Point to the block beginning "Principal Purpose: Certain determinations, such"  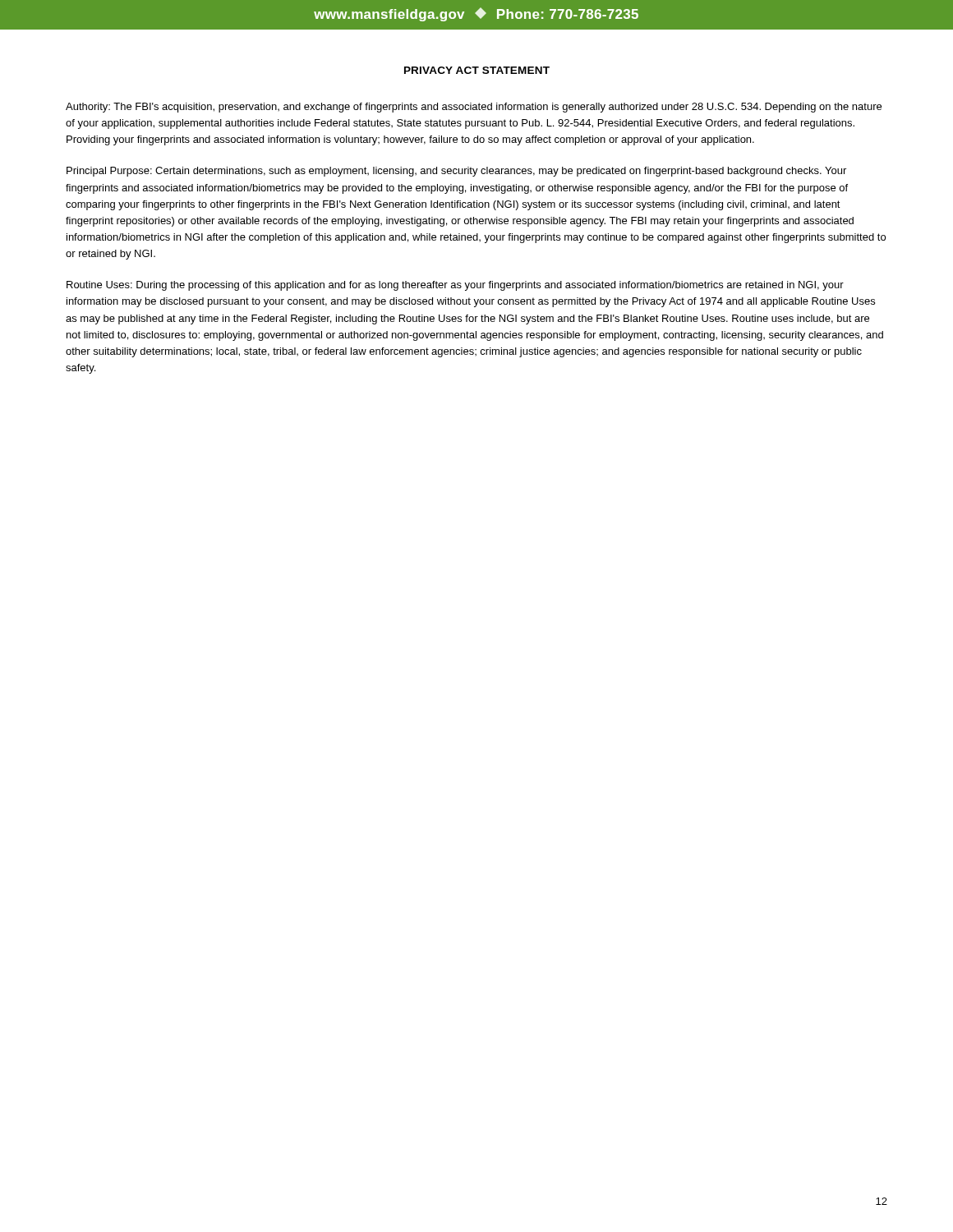click(x=476, y=212)
